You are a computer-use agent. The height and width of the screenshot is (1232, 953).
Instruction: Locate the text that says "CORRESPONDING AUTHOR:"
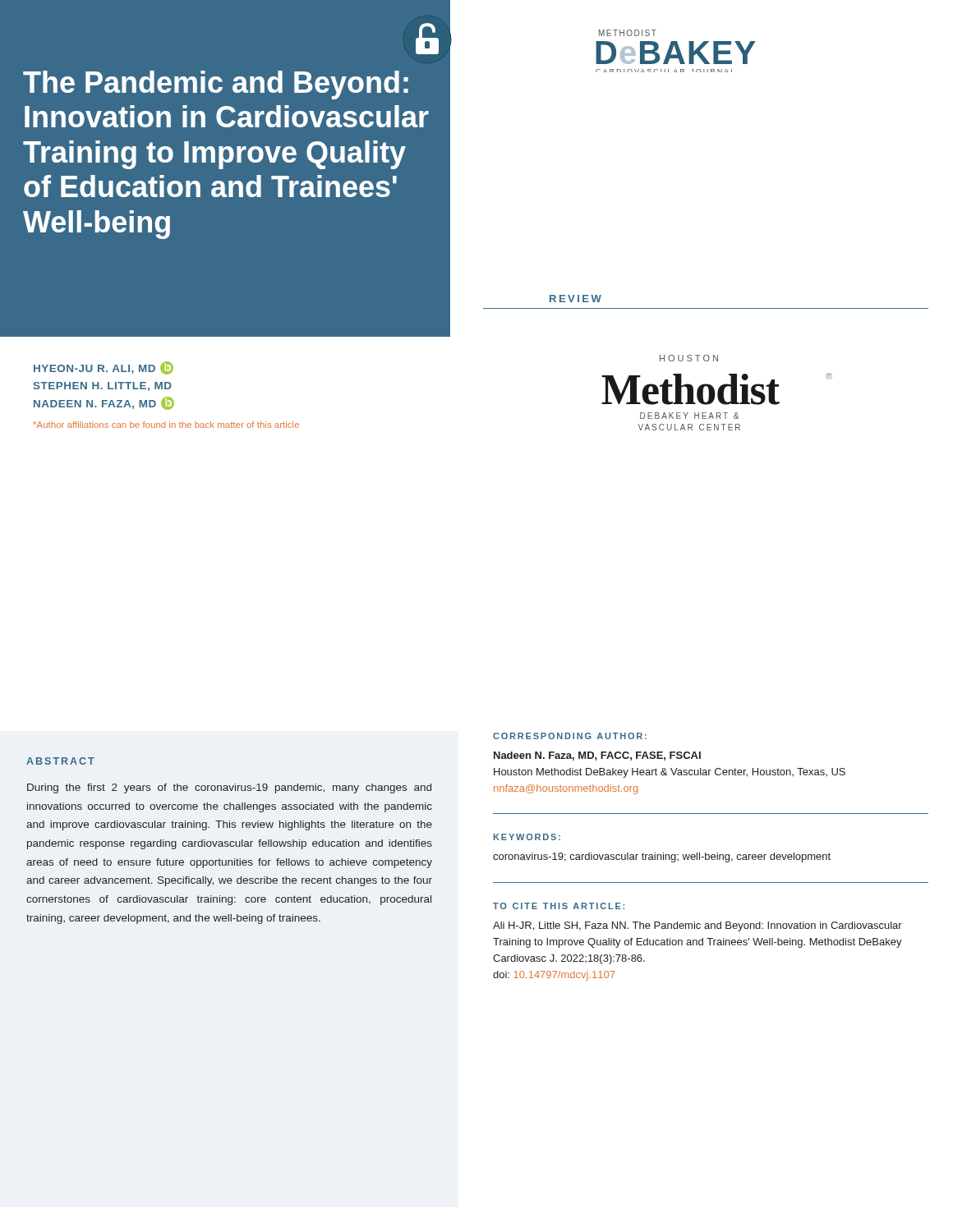pos(571,736)
